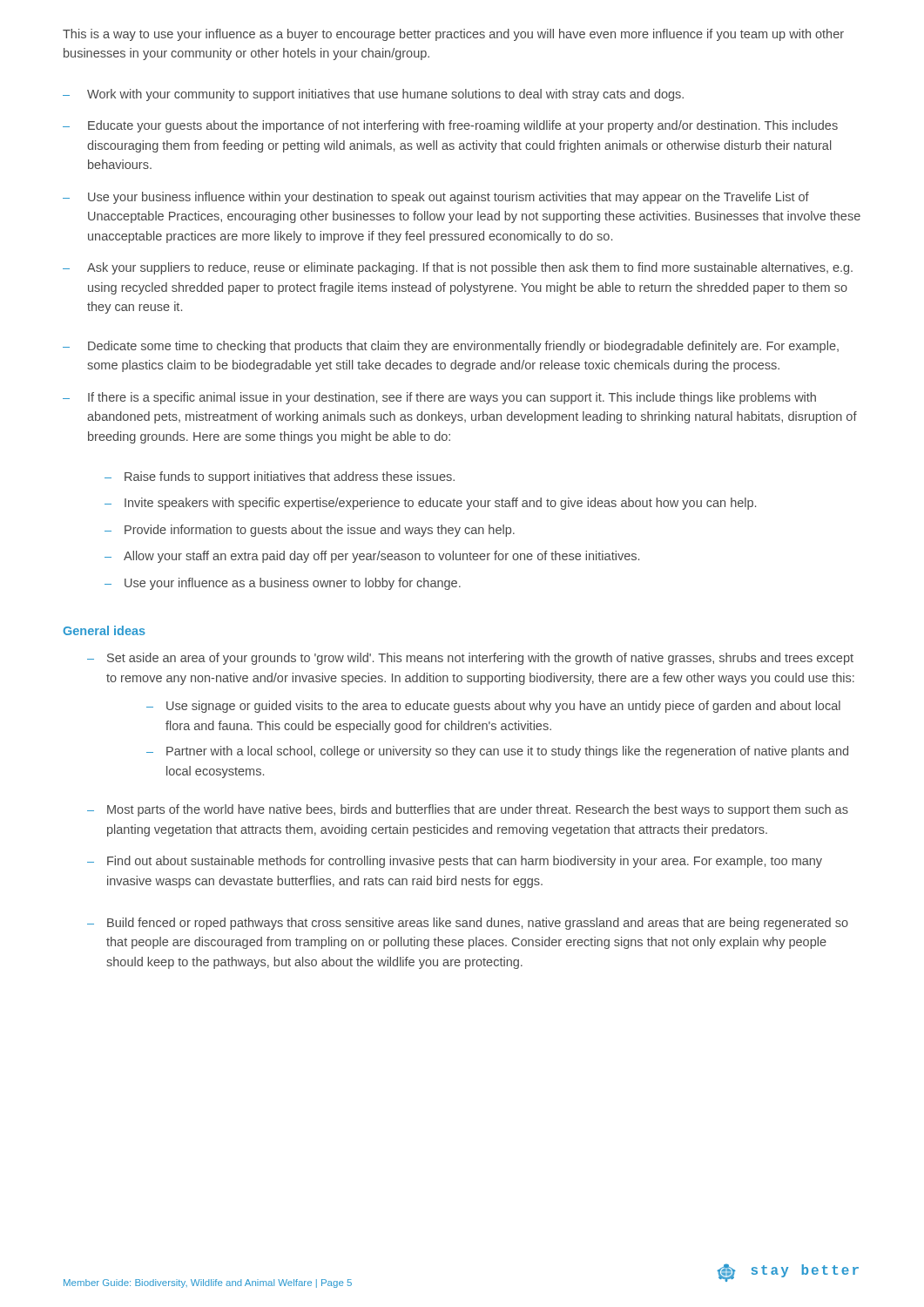Screen dimensions: 1307x924
Task: Select the element starting "– Work with your community to"
Action: click(x=462, y=94)
